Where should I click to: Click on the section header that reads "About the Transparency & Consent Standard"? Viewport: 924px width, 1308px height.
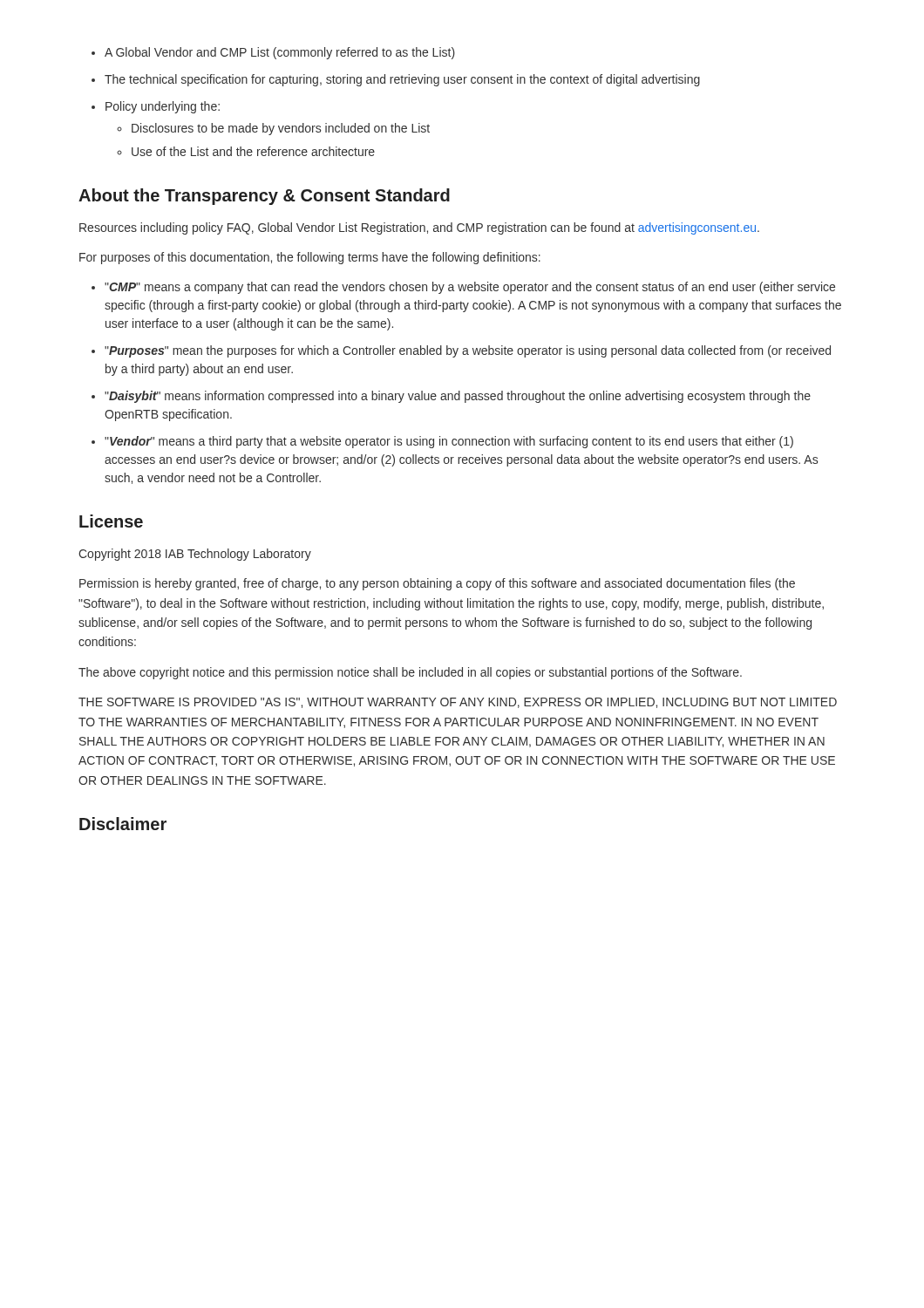tap(264, 195)
